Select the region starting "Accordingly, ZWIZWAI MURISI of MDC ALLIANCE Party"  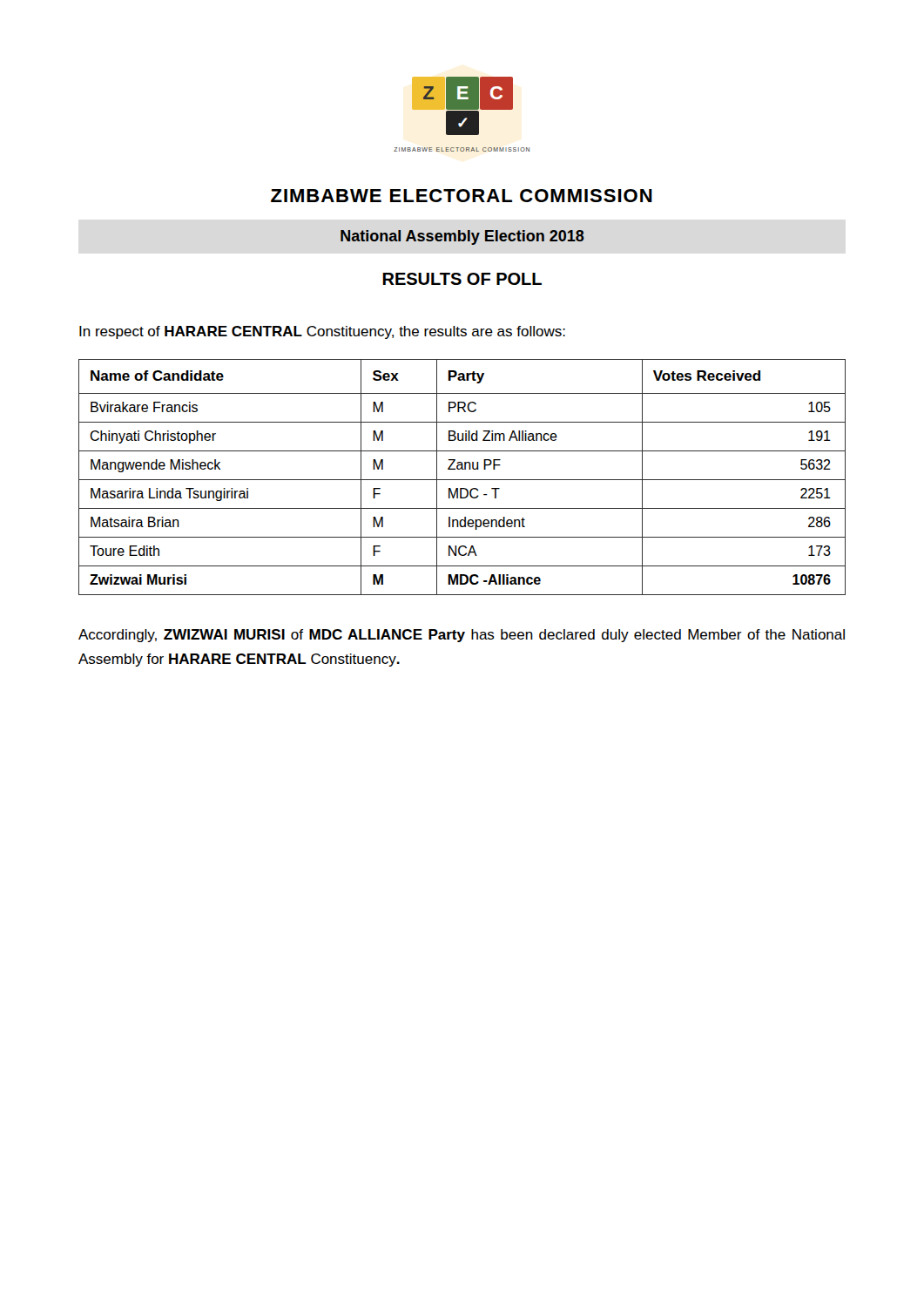click(462, 647)
